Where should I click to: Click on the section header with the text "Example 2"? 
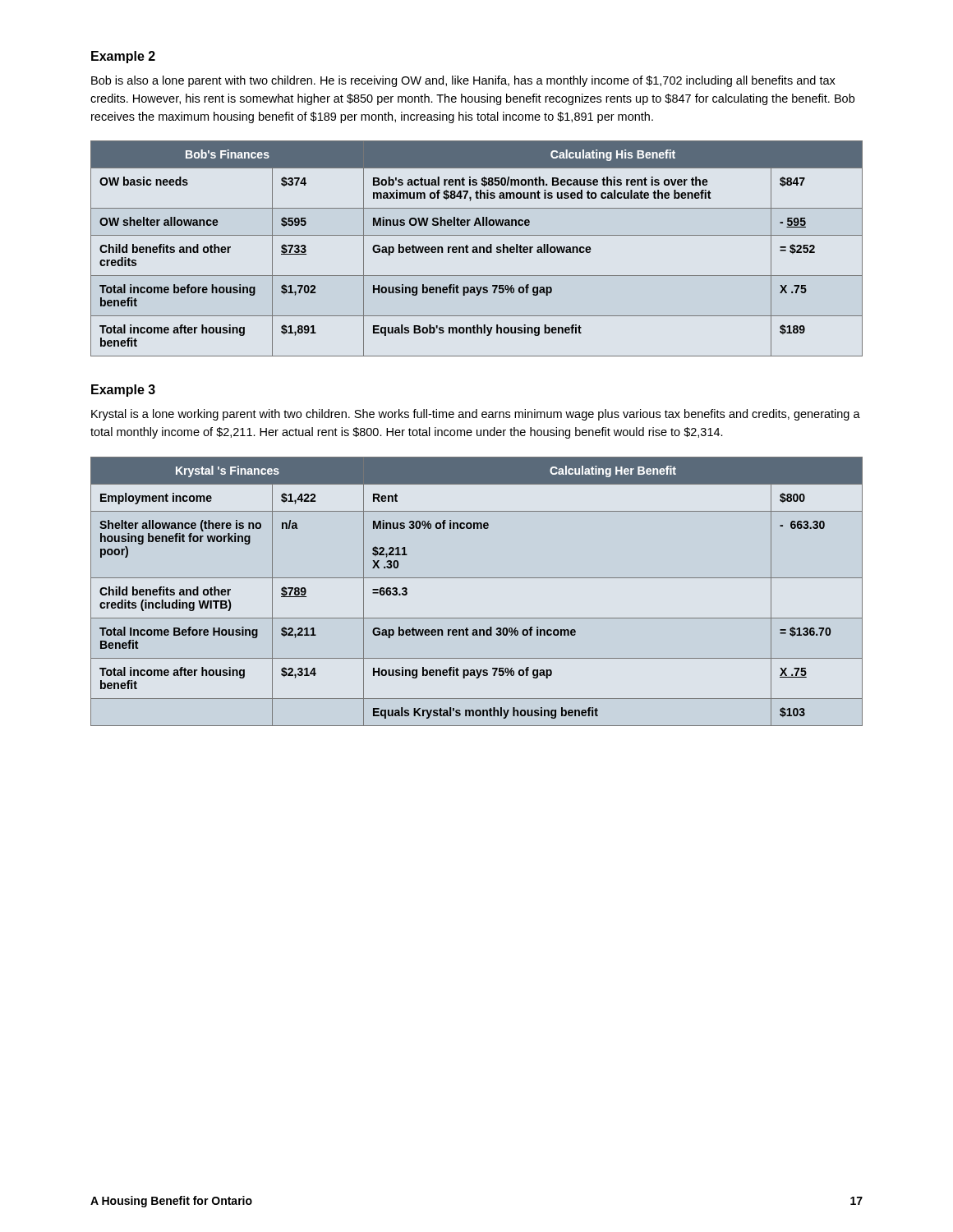[123, 56]
